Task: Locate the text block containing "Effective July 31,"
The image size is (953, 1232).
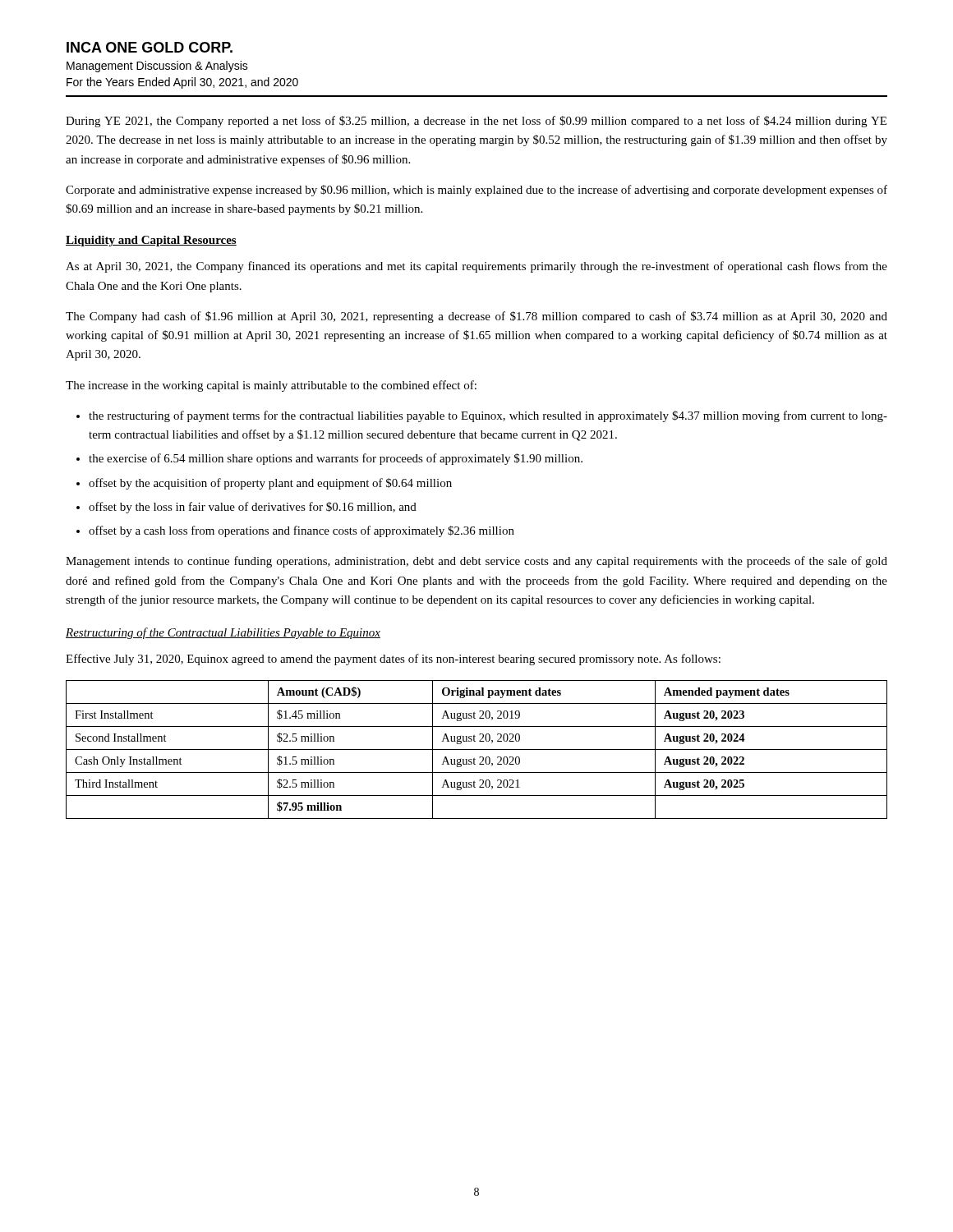Action: tap(393, 659)
